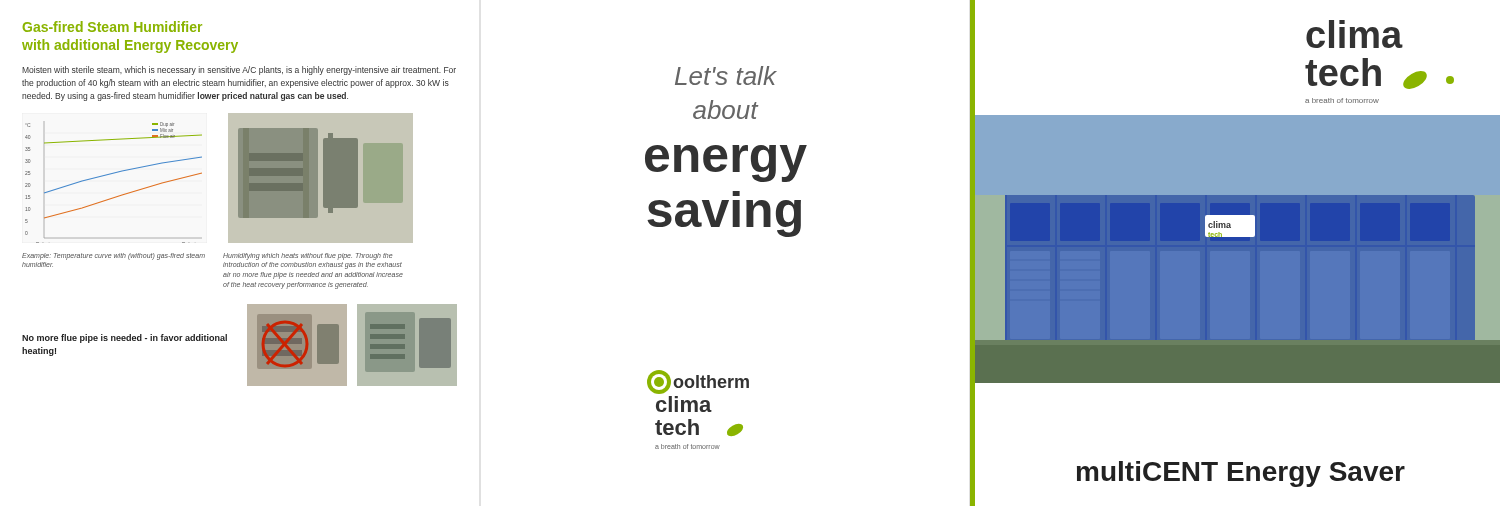Find the block on this page that starts "No more flue pipe is needed - in"
The height and width of the screenshot is (506, 1500).
point(125,345)
